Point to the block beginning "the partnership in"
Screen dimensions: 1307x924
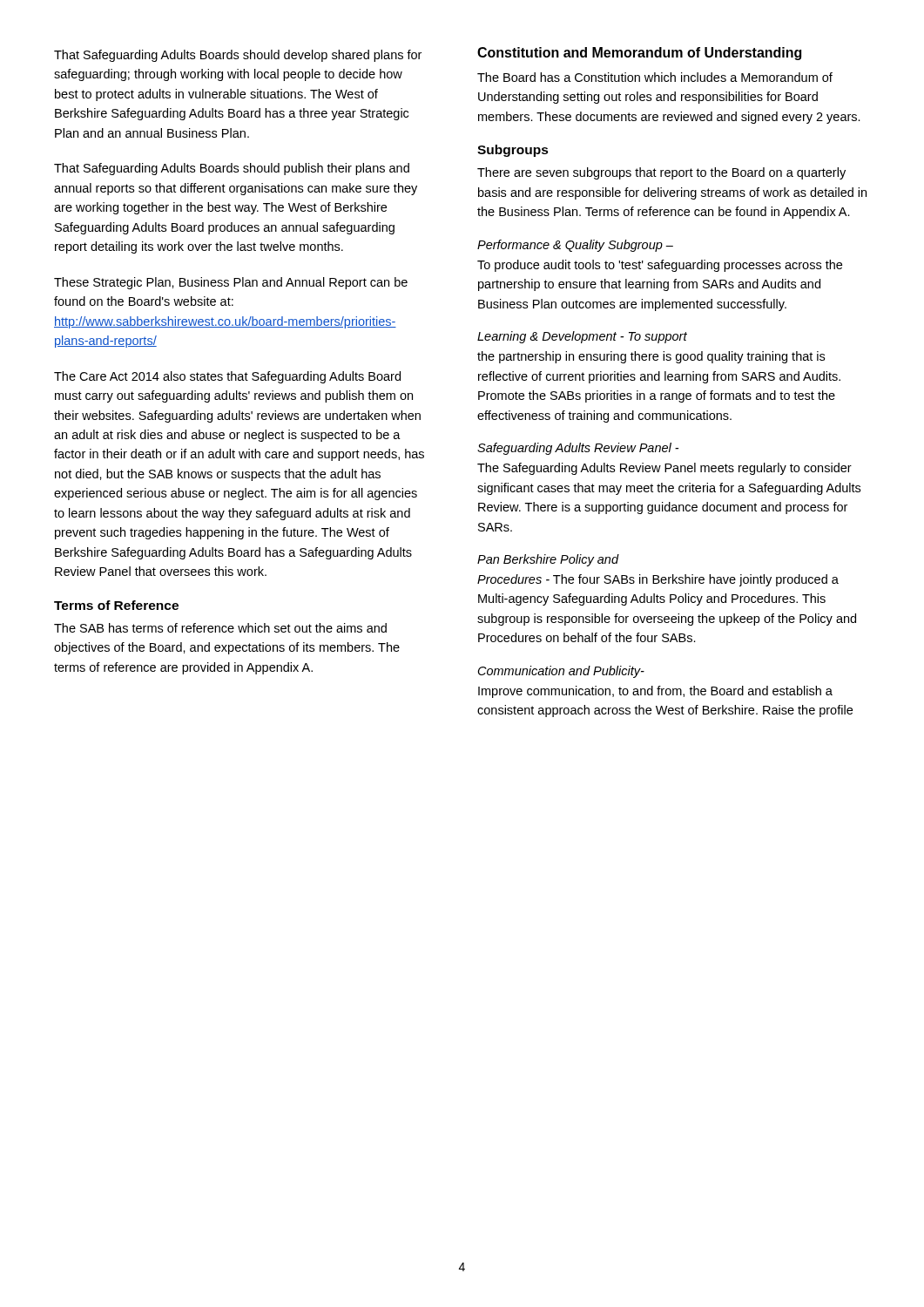pos(659,386)
